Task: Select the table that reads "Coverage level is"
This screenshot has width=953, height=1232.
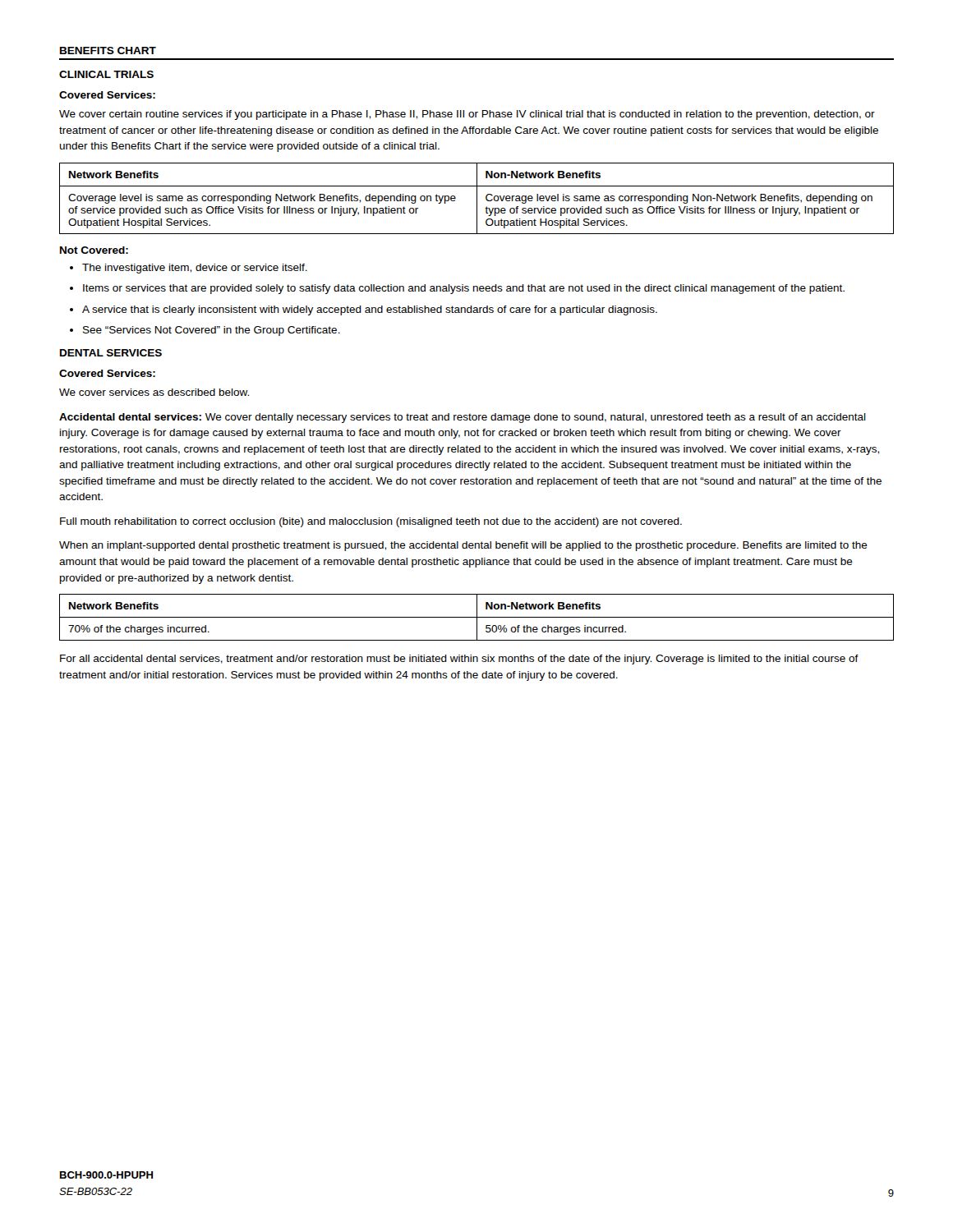Action: coord(476,198)
